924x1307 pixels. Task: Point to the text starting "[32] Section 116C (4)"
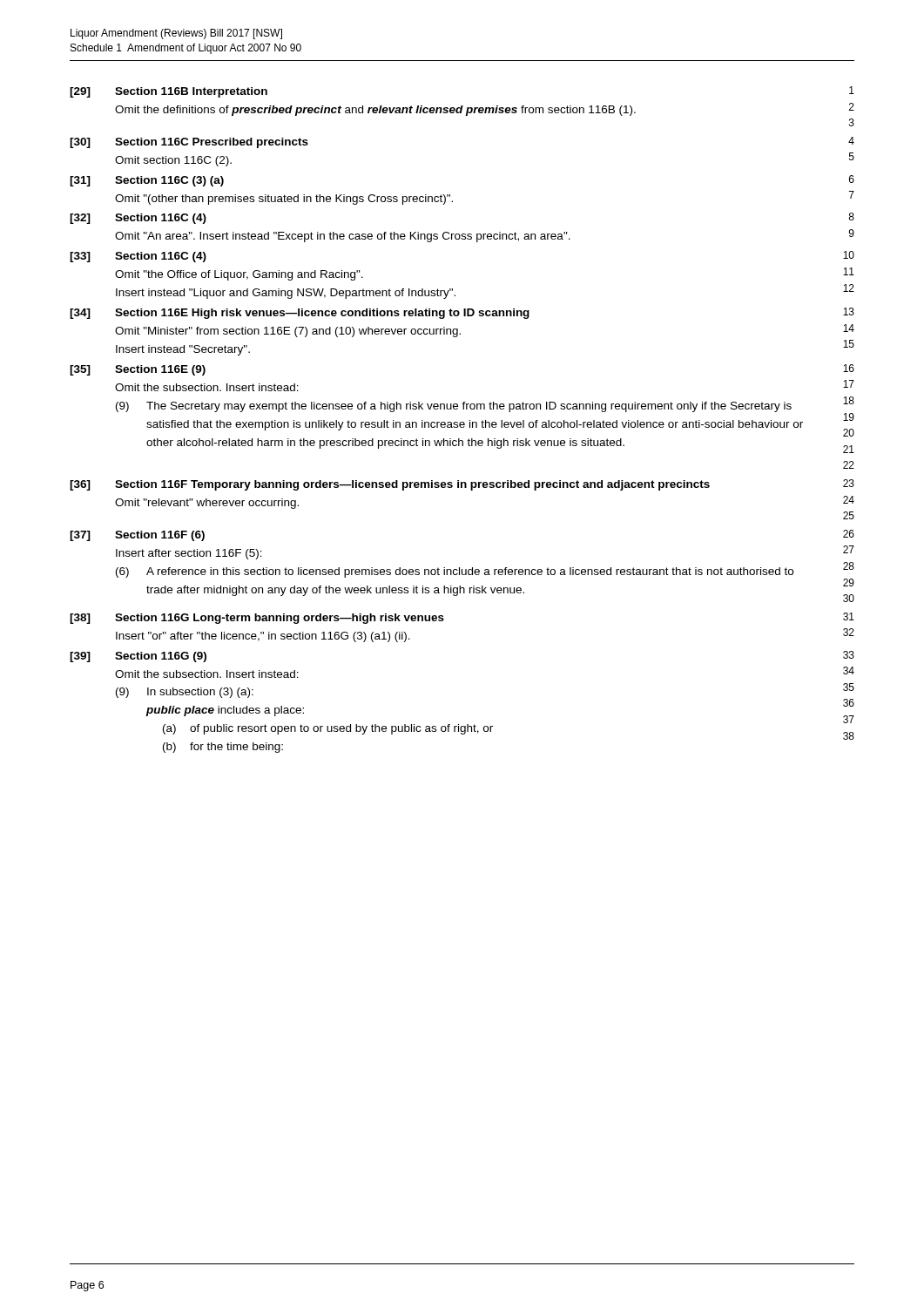pyautogui.click(x=138, y=219)
